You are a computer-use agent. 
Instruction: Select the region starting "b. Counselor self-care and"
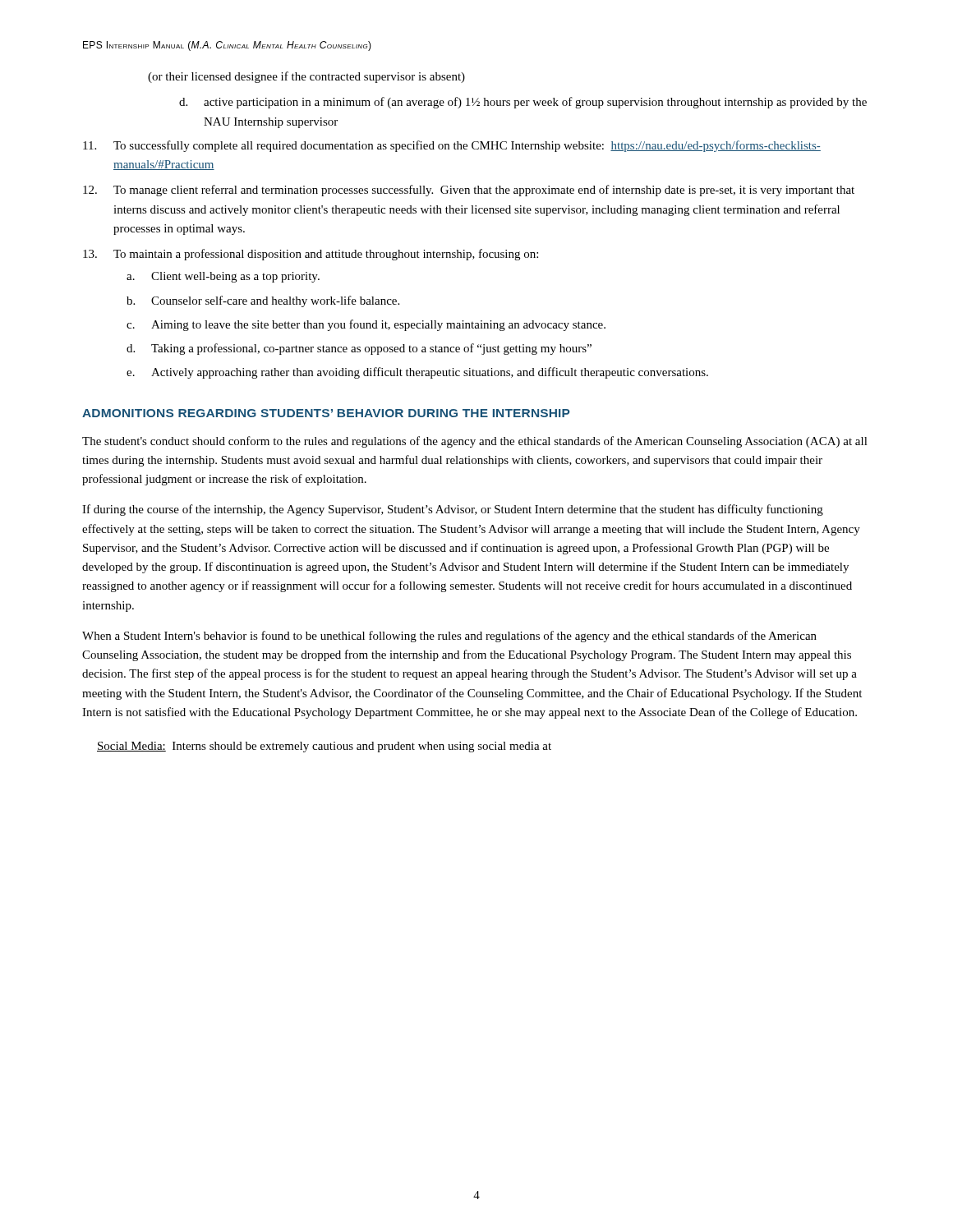(x=263, y=301)
